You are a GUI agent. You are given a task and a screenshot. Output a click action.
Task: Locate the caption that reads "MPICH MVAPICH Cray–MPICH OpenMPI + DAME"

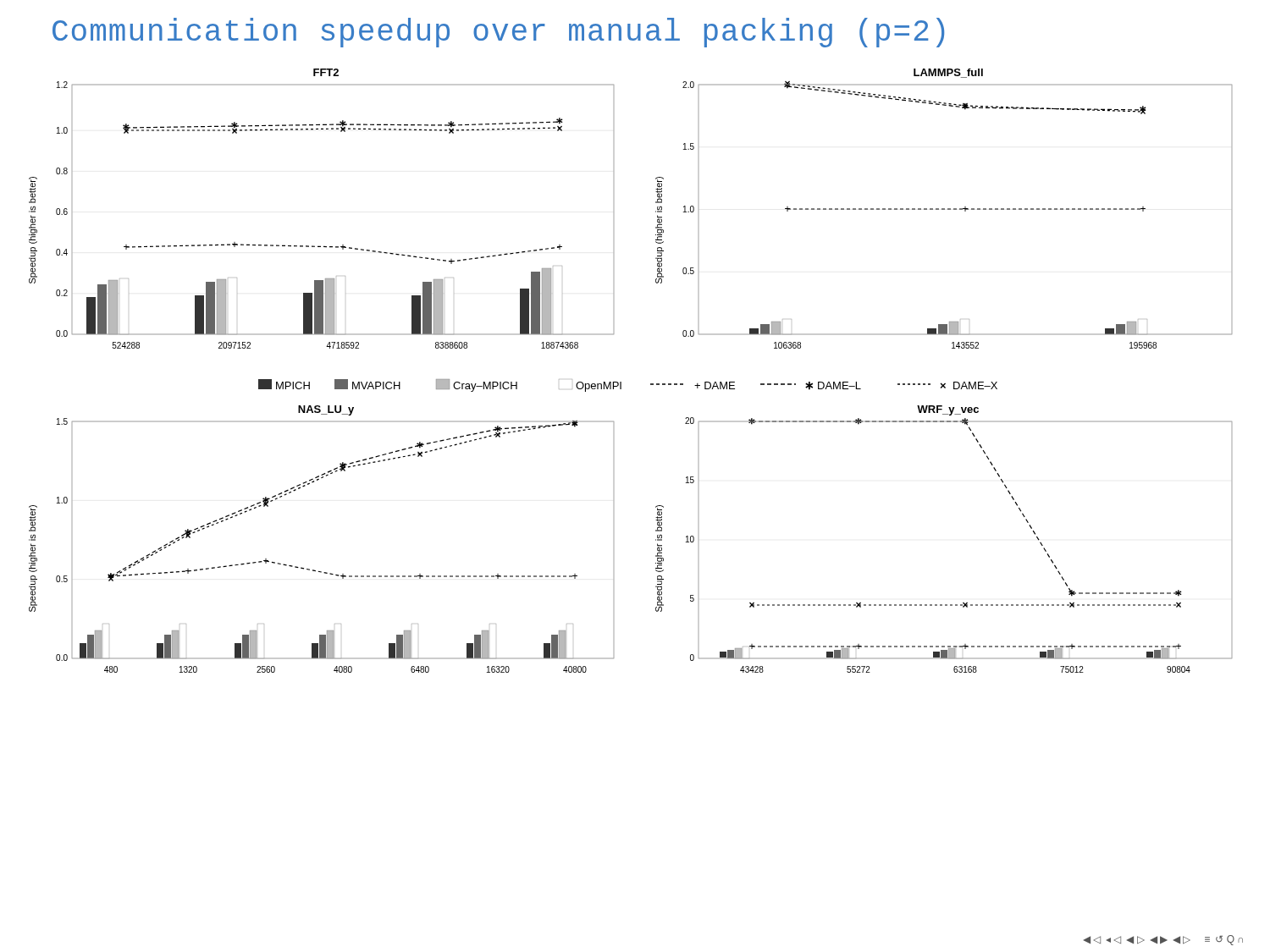(279, 385)
